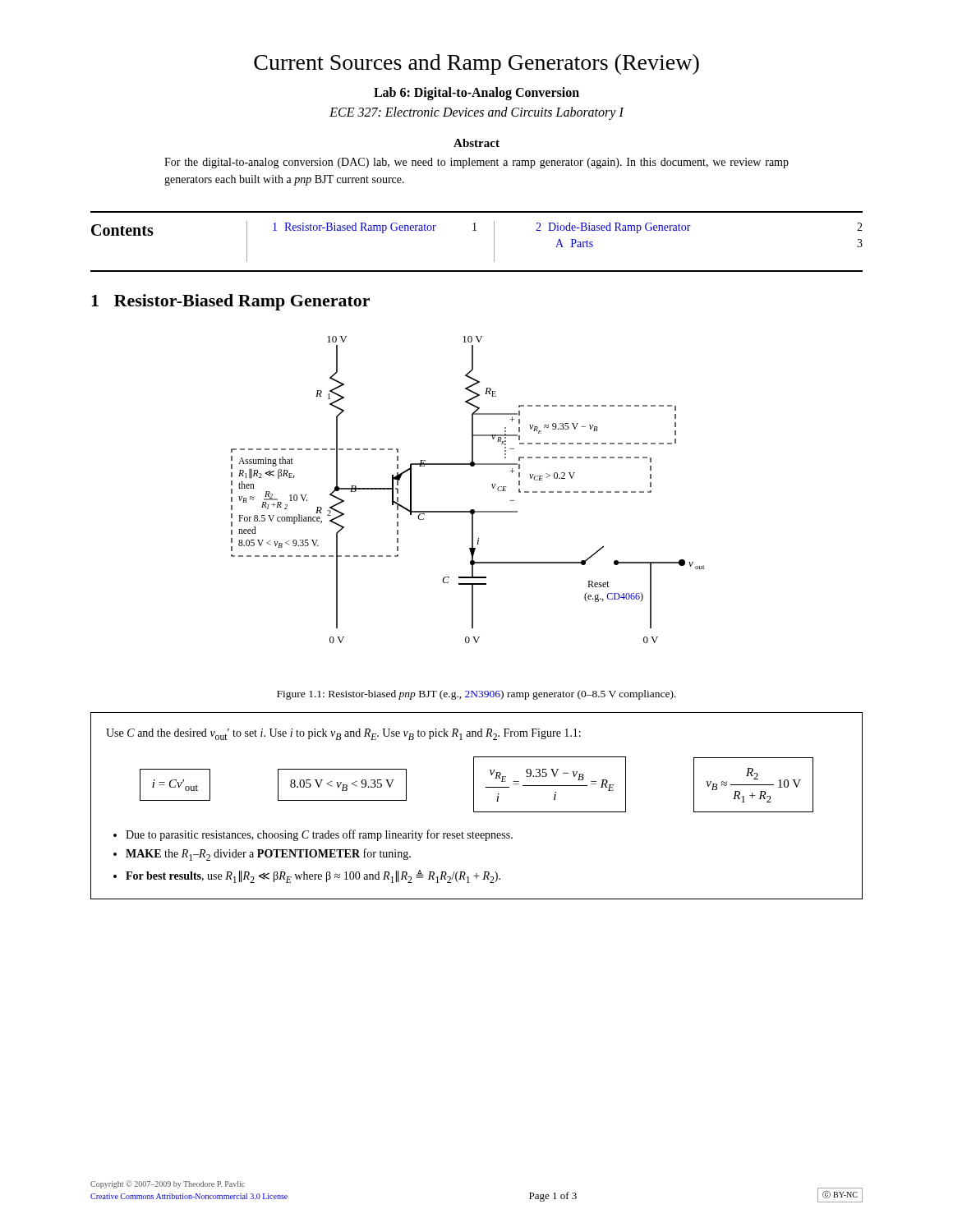
Task: Locate the block starting "Lab 6: Digital-to-Analog Conversion"
Action: [476, 93]
